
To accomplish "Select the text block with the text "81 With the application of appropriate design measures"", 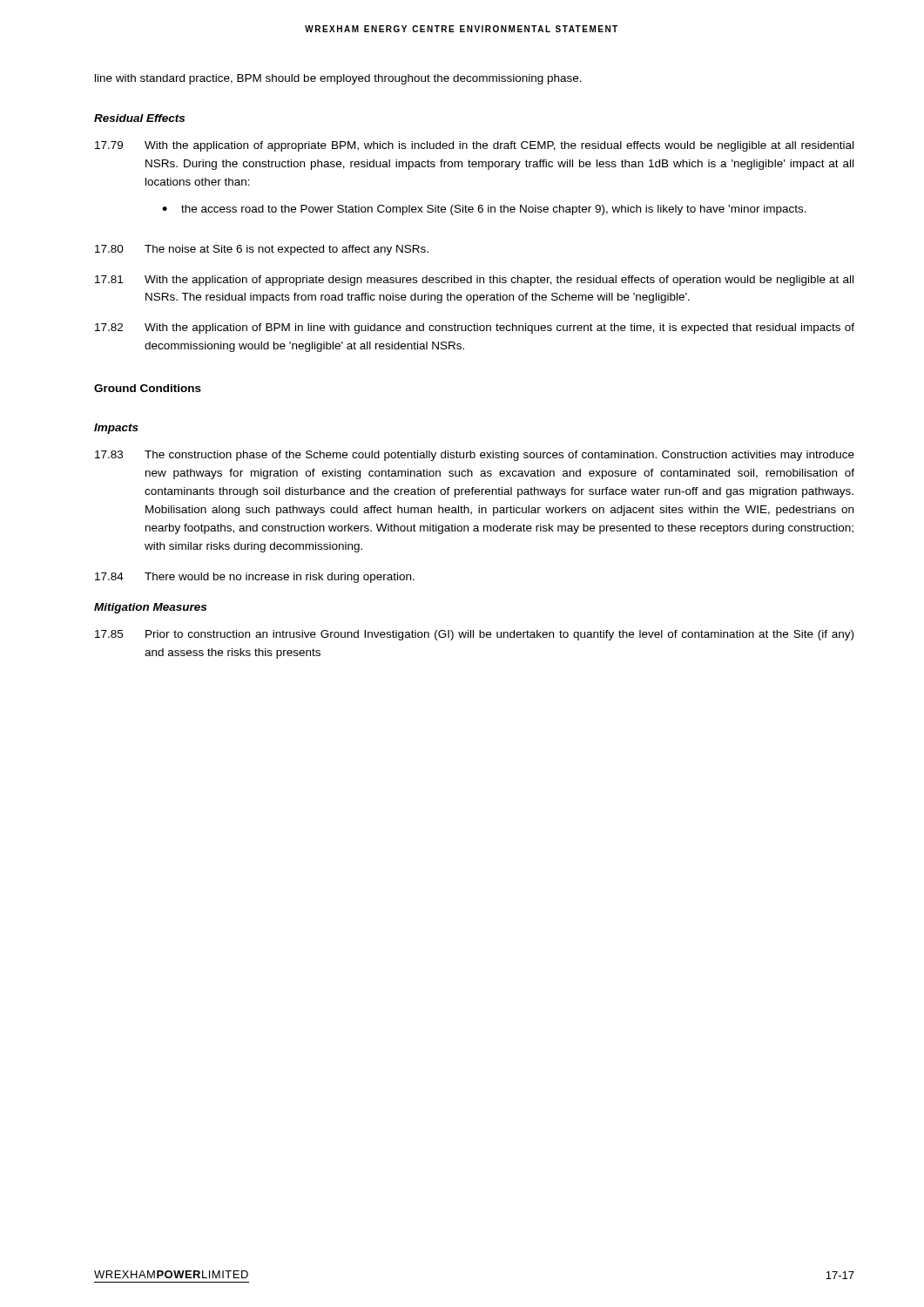I will (x=474, y=289).
